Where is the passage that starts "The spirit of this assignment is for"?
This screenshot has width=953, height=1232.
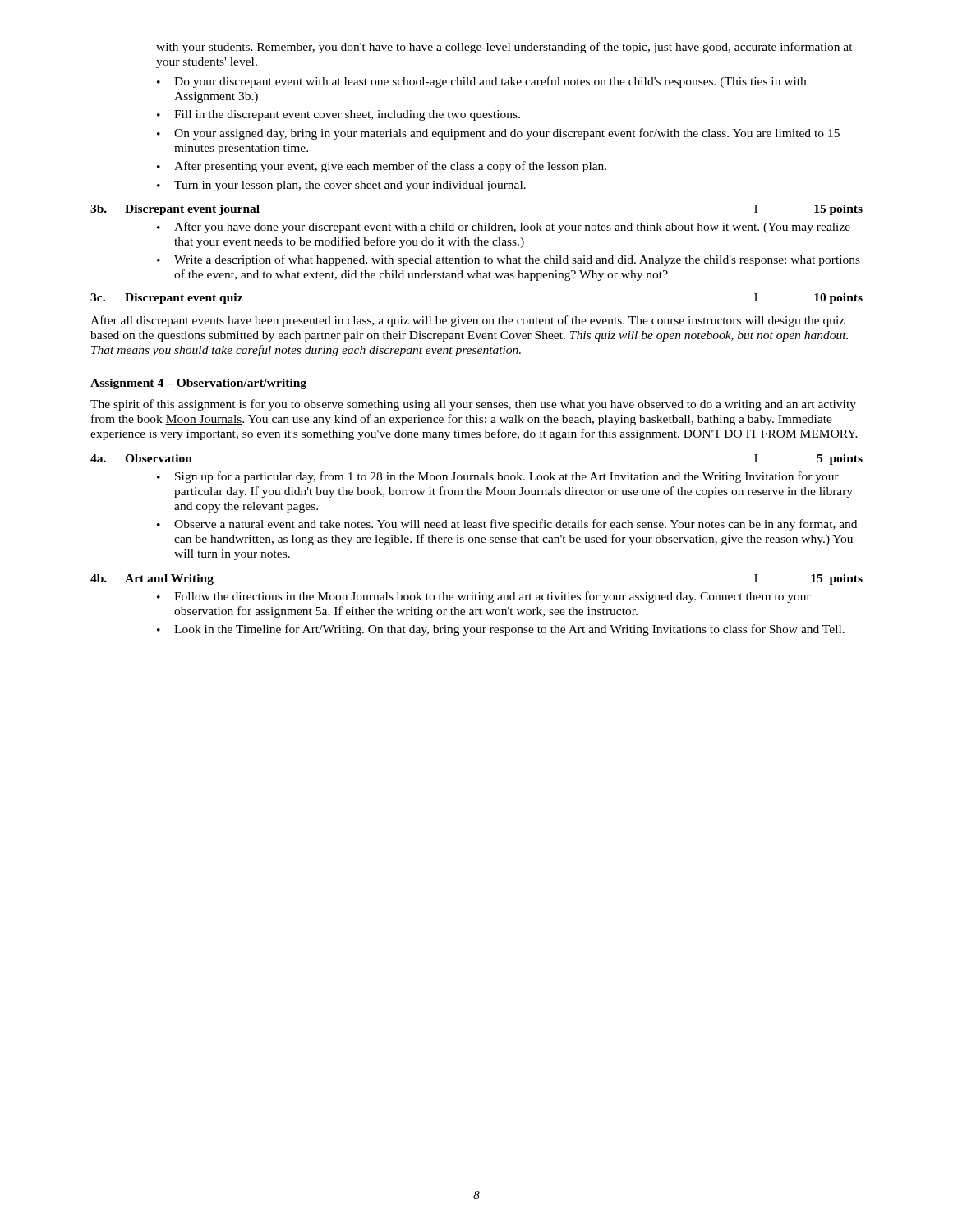(474, 418)
